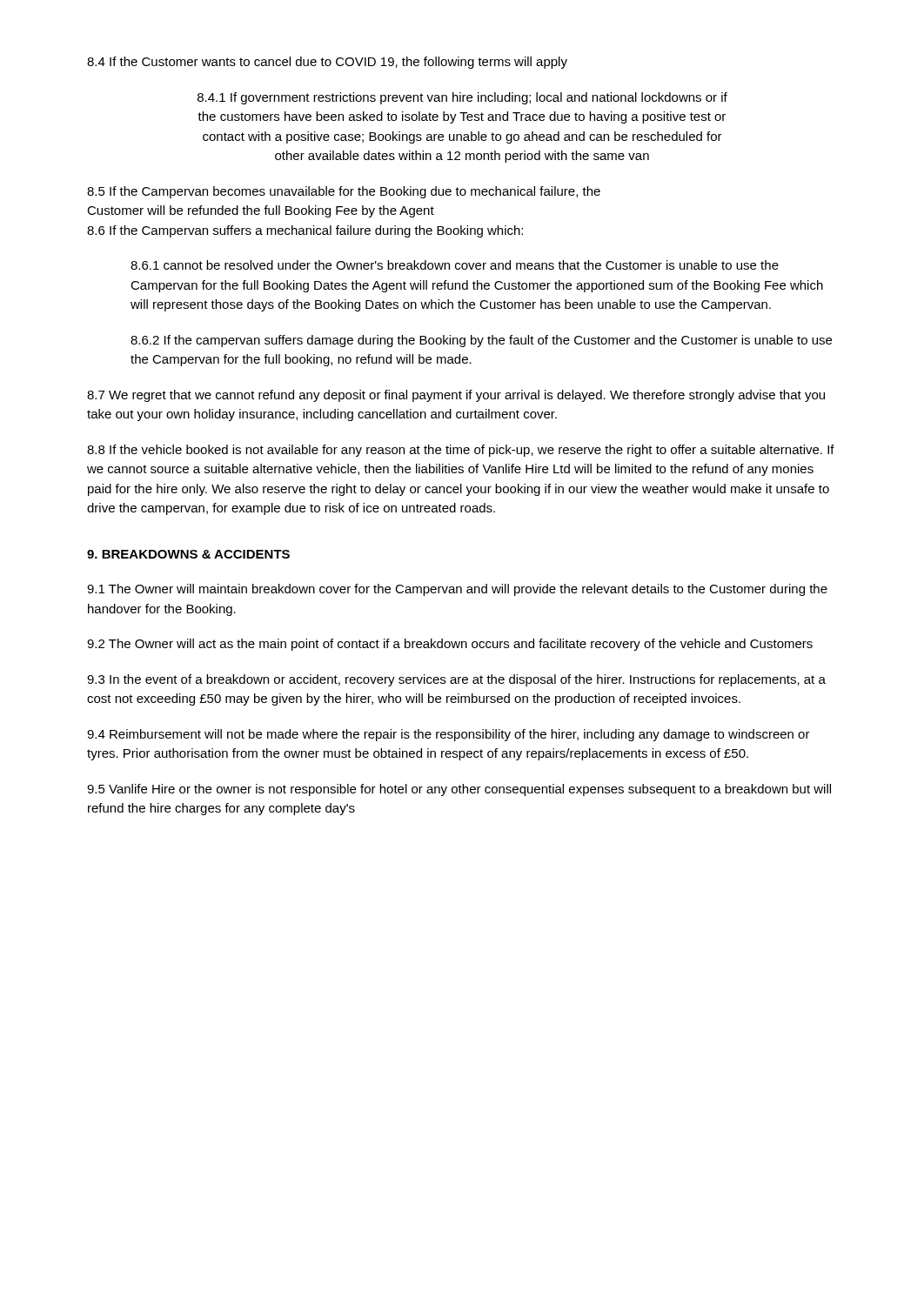This screenshot has width=924, height=1305.
Task: Navigate to the region starting "1 The Owner will maintain breakdown cover for"
Action: pos(457,598)
